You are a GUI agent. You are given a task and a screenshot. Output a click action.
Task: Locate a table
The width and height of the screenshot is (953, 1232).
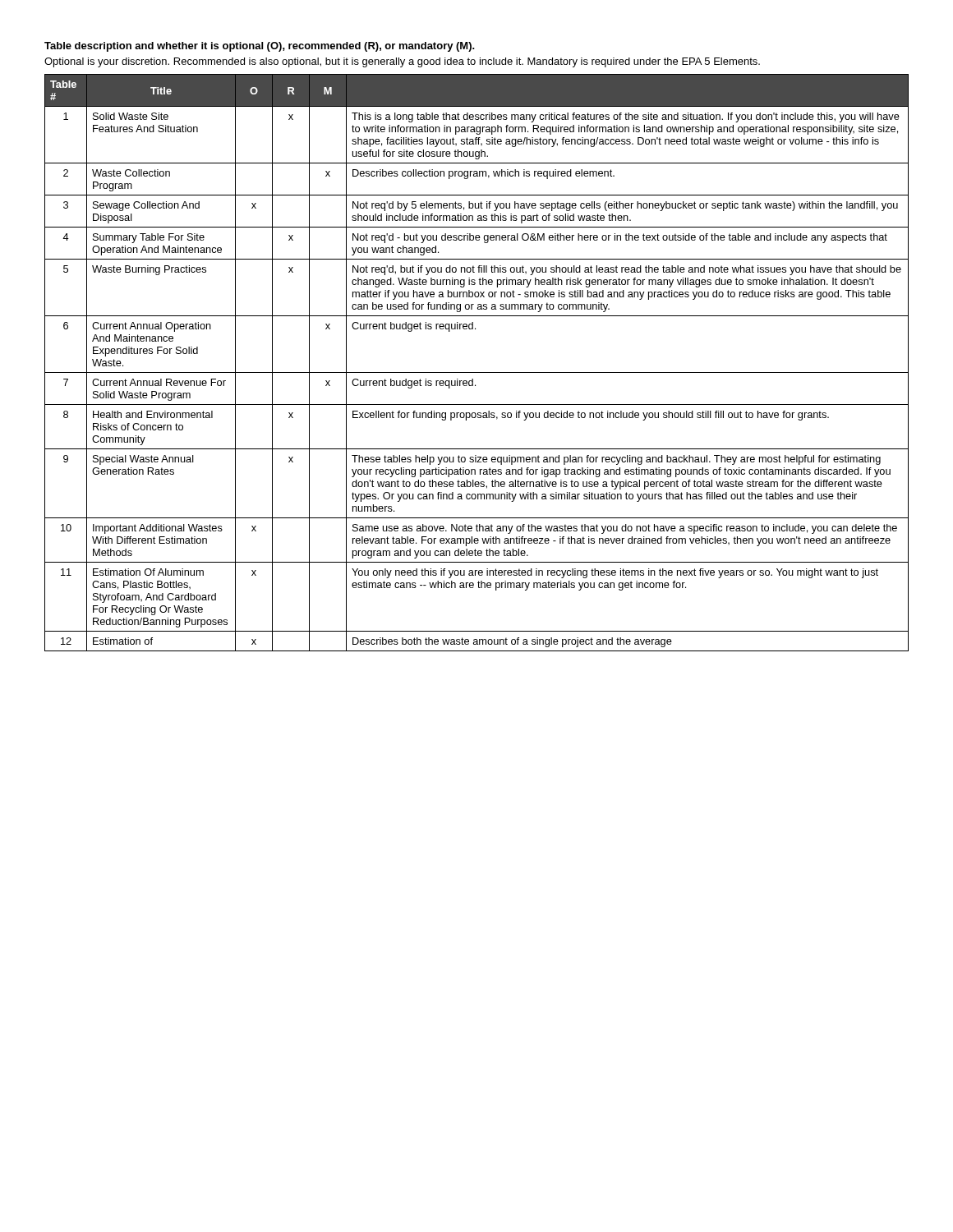coord(476,363)
